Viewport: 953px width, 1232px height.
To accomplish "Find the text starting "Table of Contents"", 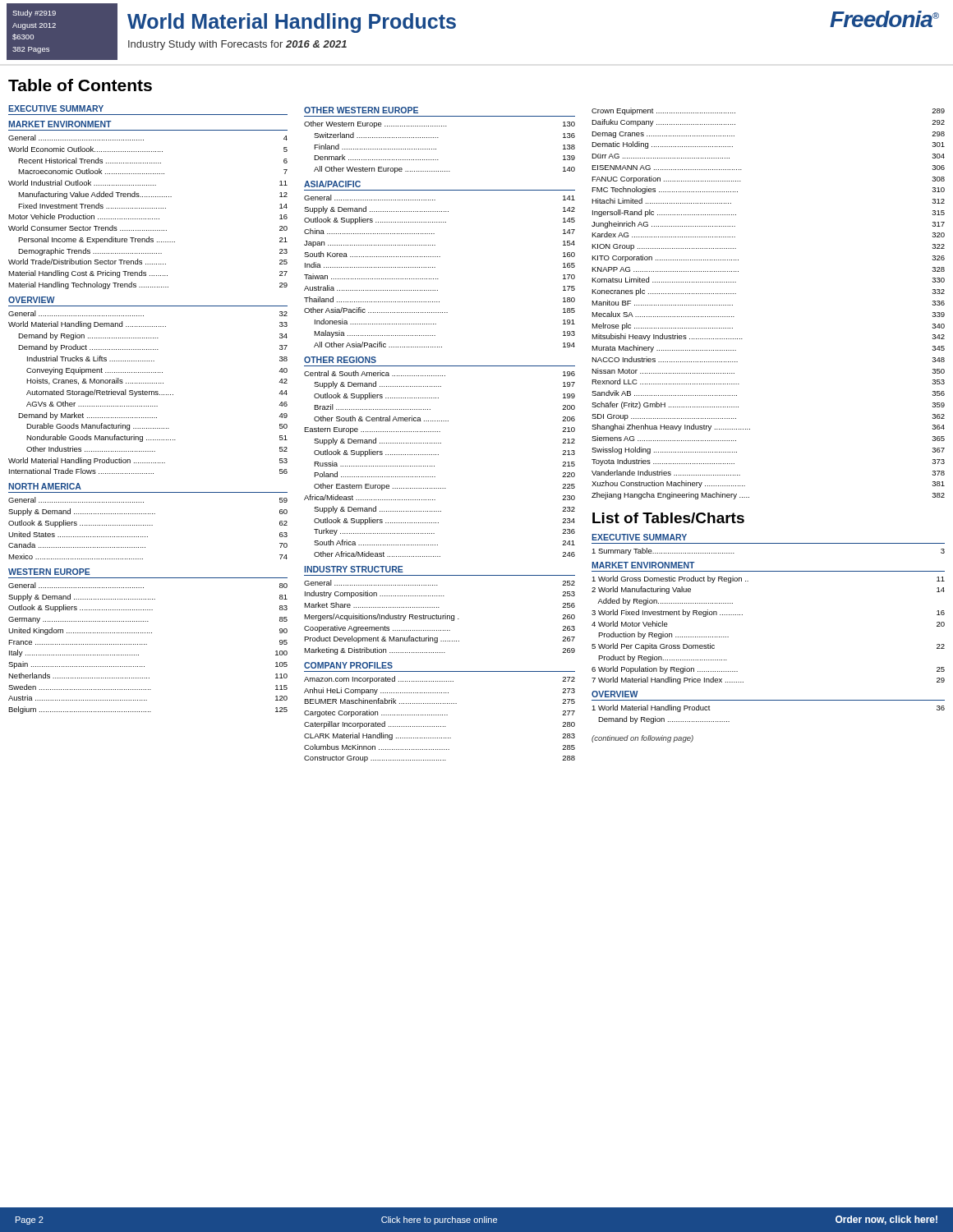I will [x=80, y=85].
